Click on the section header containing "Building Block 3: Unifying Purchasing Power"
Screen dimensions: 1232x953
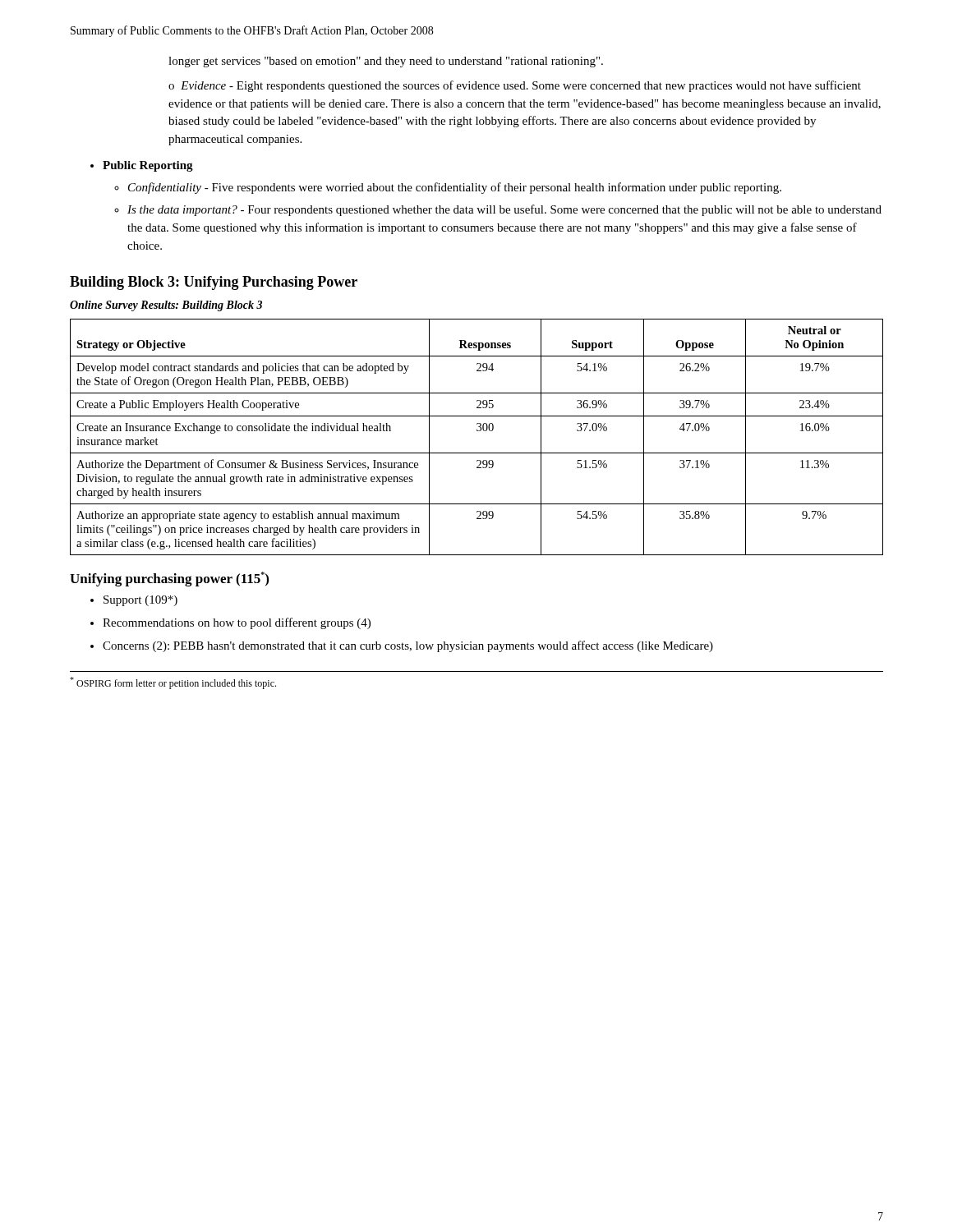tap(214, 281)
